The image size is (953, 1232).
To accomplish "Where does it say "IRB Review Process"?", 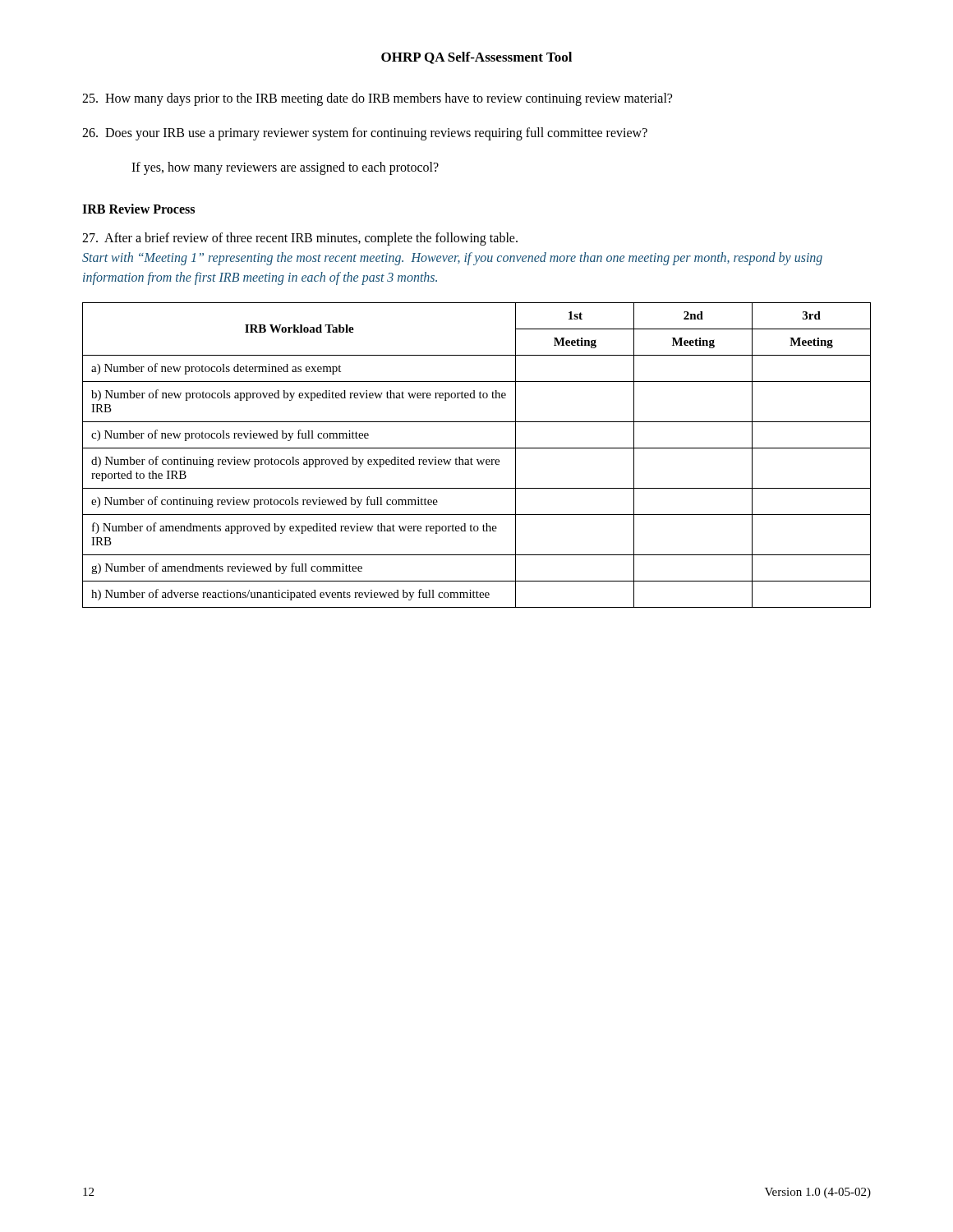I will (x=139, y=209).
